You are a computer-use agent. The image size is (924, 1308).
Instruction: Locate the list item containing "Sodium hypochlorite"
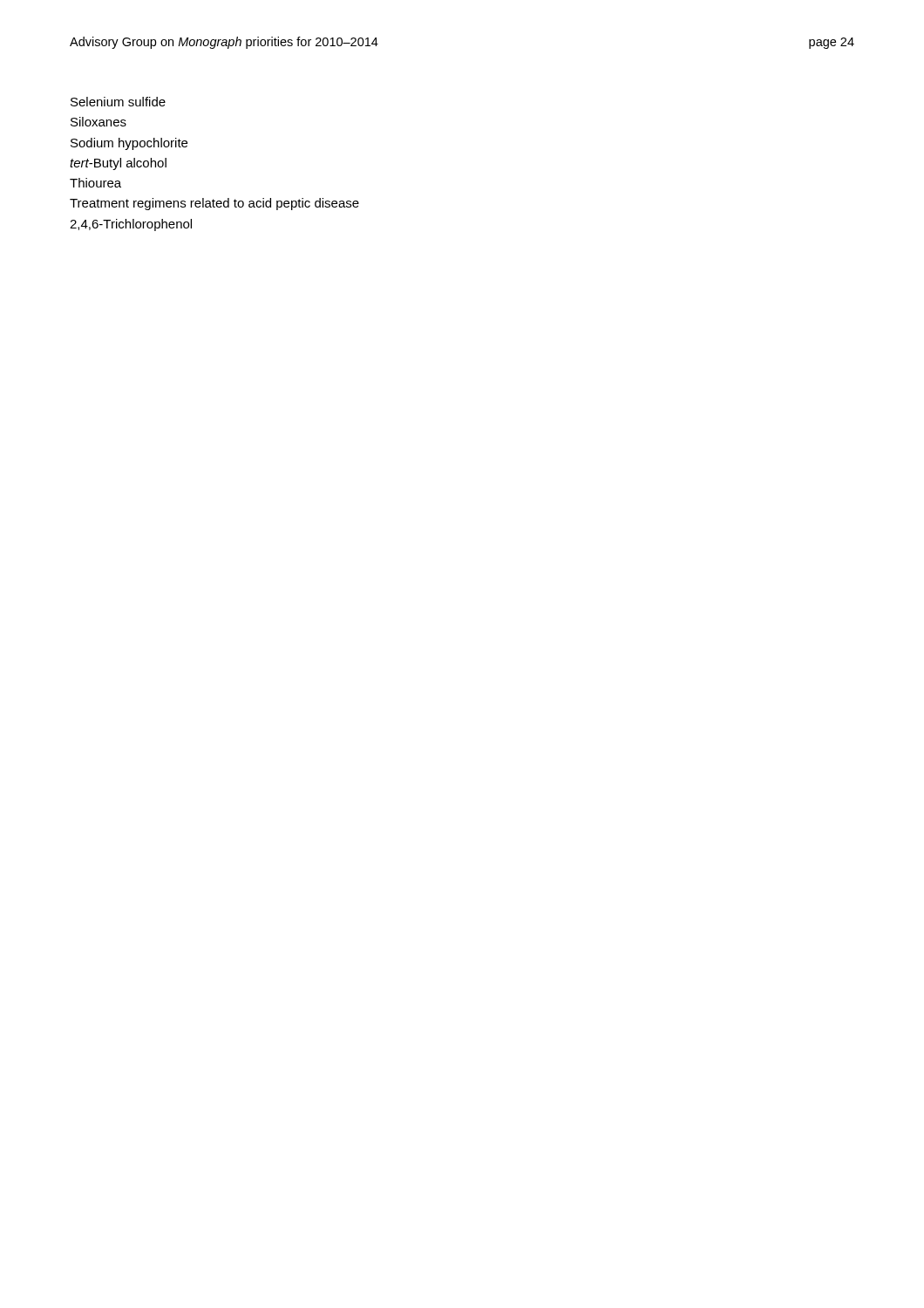click(x=129, y=142)
